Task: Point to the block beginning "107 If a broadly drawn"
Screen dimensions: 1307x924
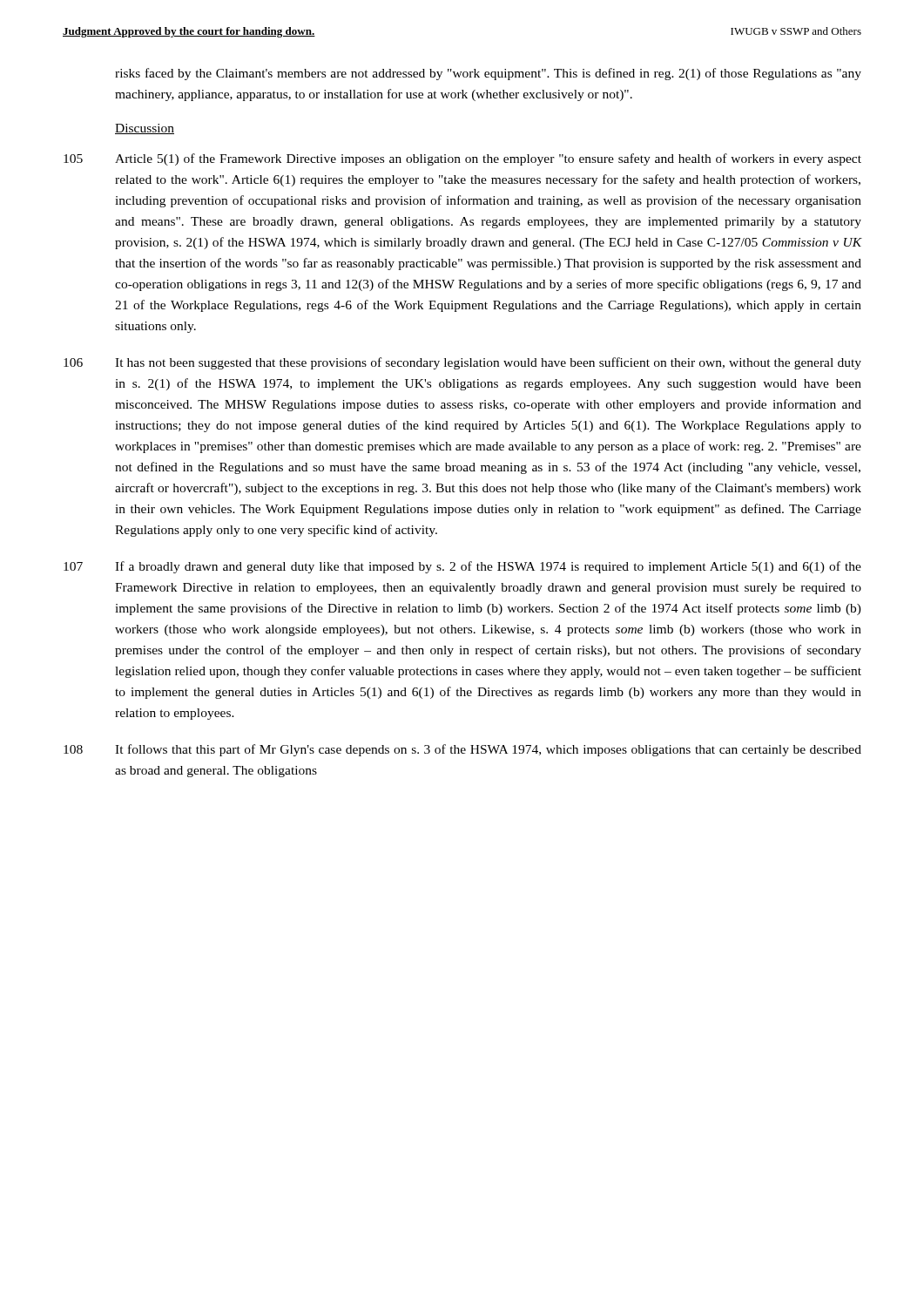Action: click(x=462, y=640)
